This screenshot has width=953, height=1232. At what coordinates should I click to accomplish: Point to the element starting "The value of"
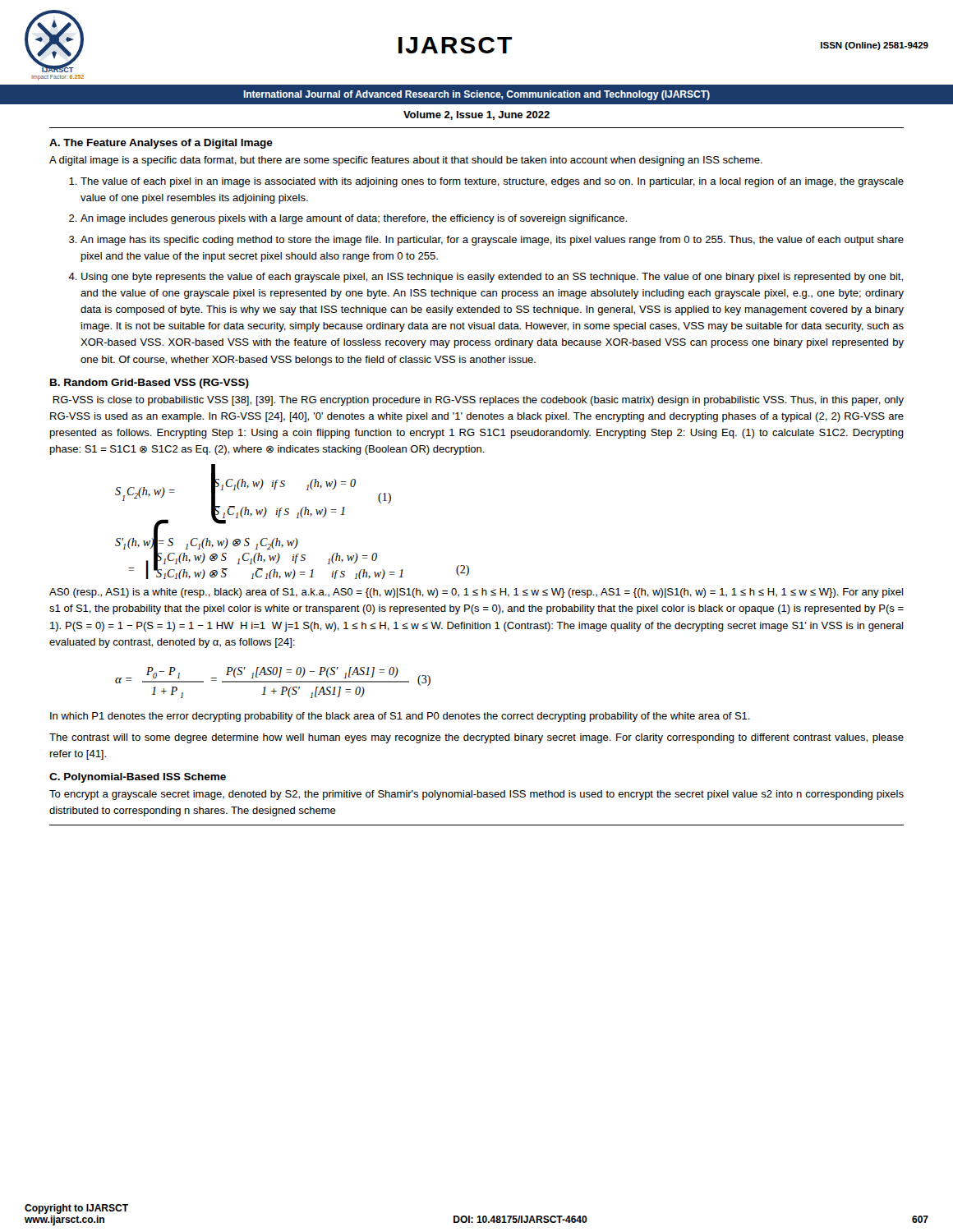pyautogui.click(x=492, y=189)
